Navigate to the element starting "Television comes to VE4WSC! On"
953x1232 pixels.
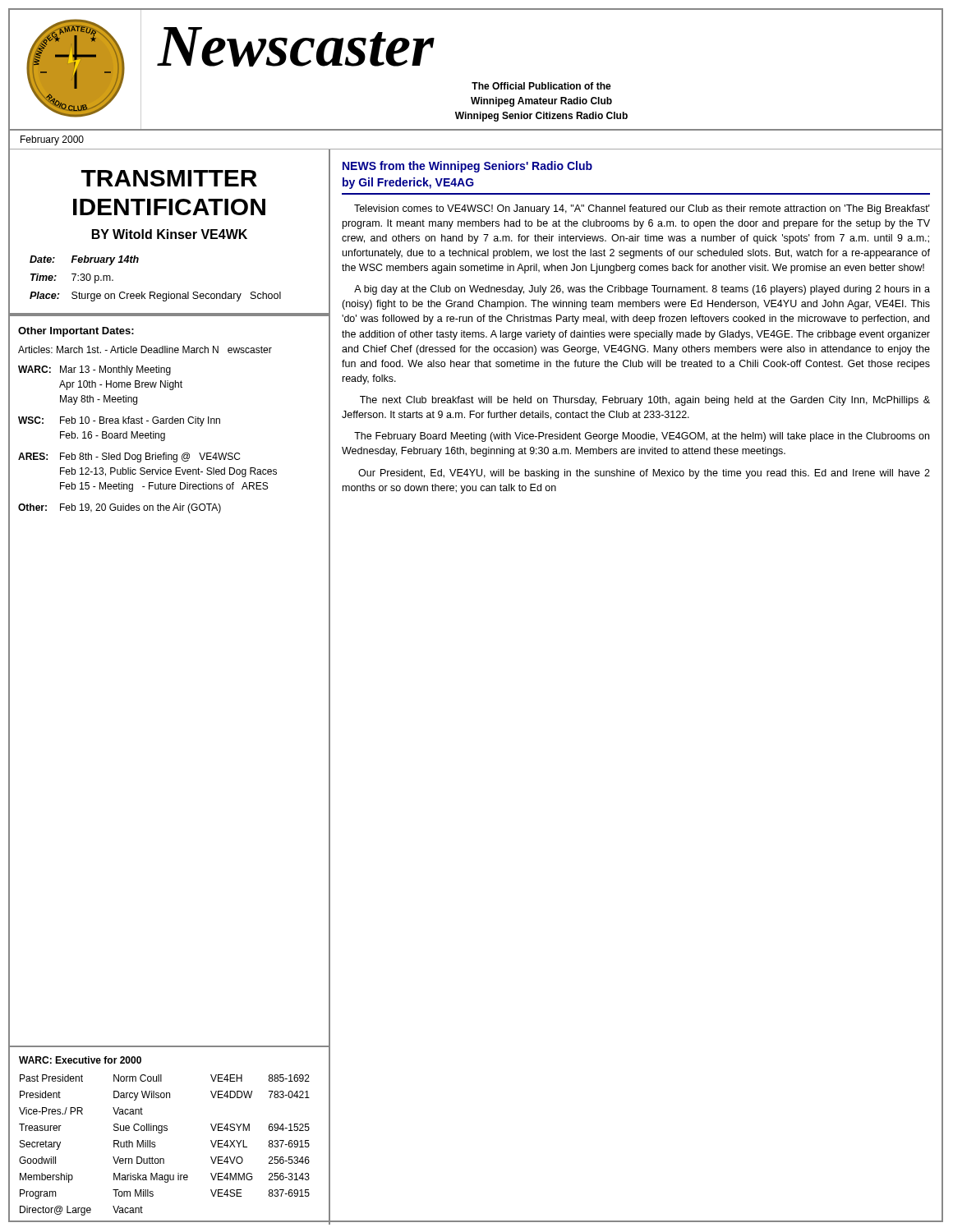click(x=636, y=238)
